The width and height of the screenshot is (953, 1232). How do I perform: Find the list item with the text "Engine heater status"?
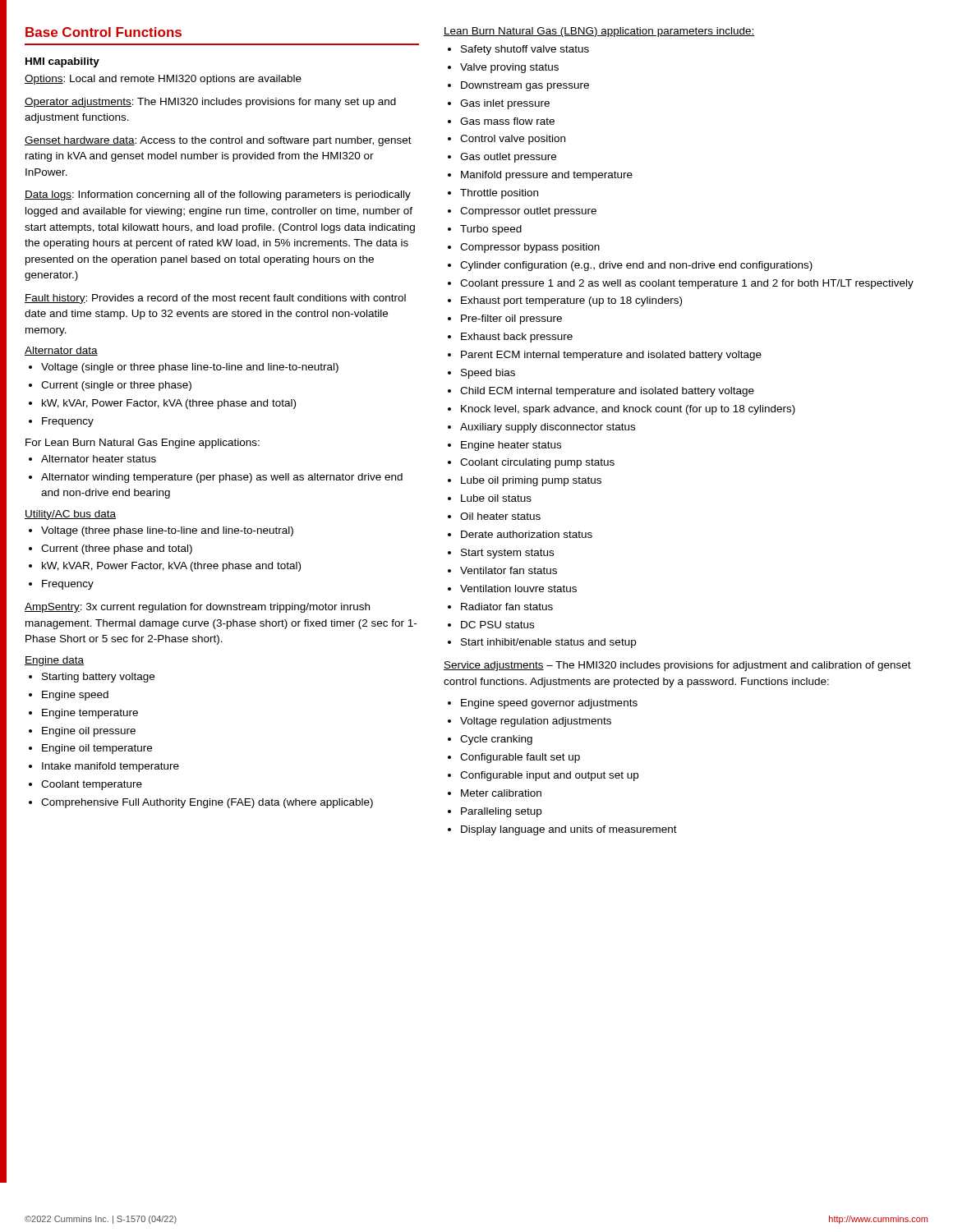coord(511,444)
